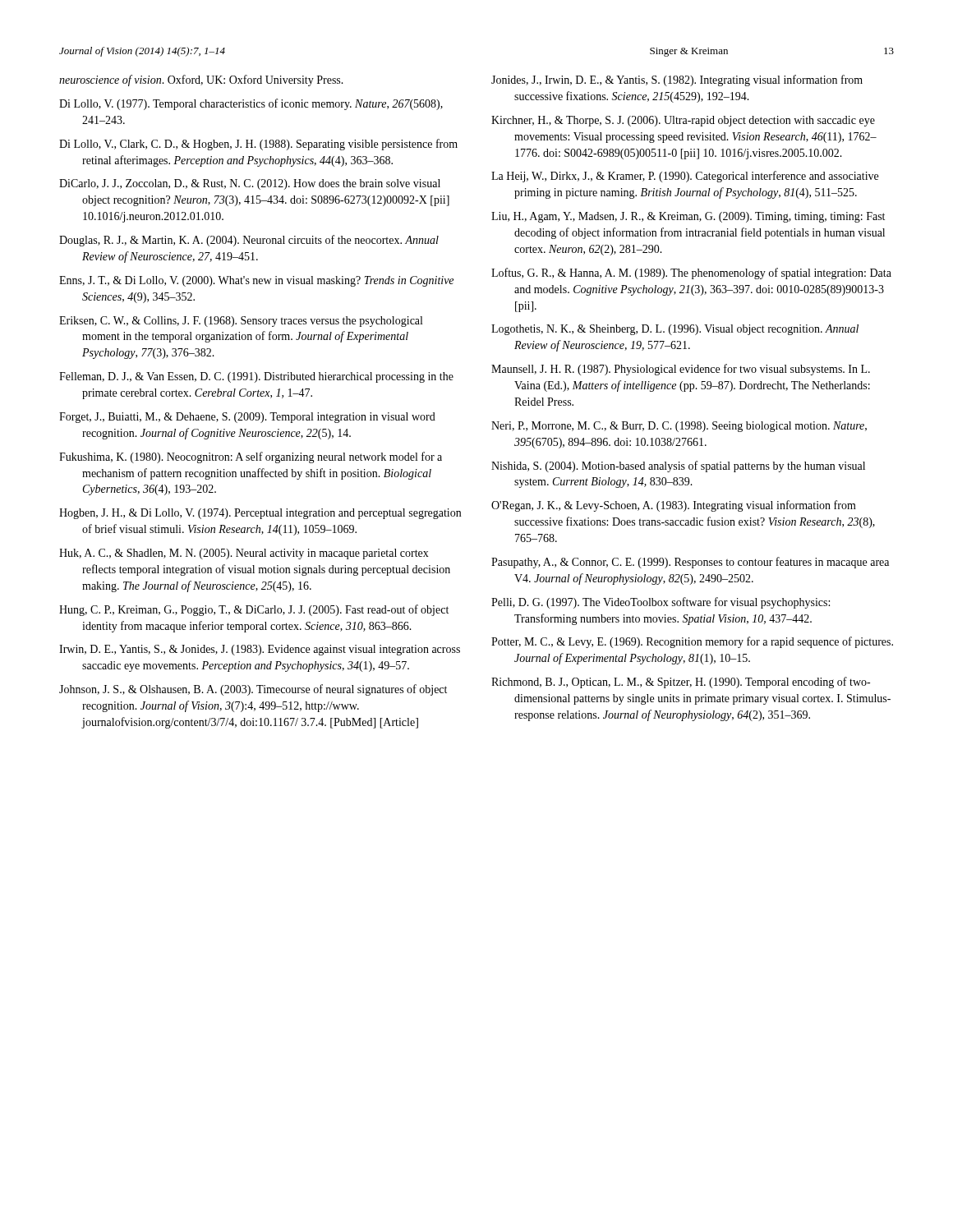
Task: Select the list item with the text "Irwin, D. E., Yantis, S.,"
Action: (x=260, y=658)
